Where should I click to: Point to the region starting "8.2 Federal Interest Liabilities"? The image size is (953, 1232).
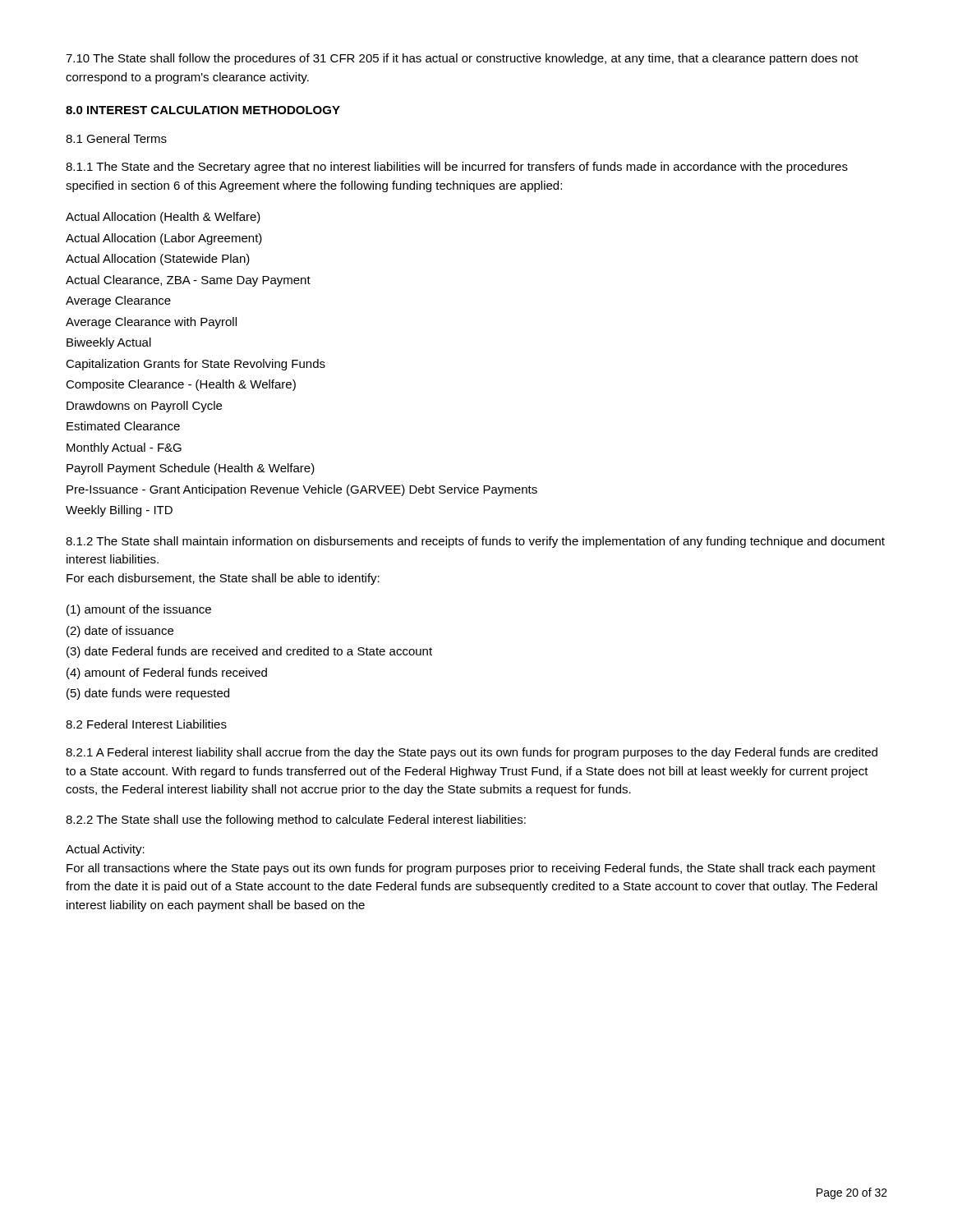tap(146, 724)
